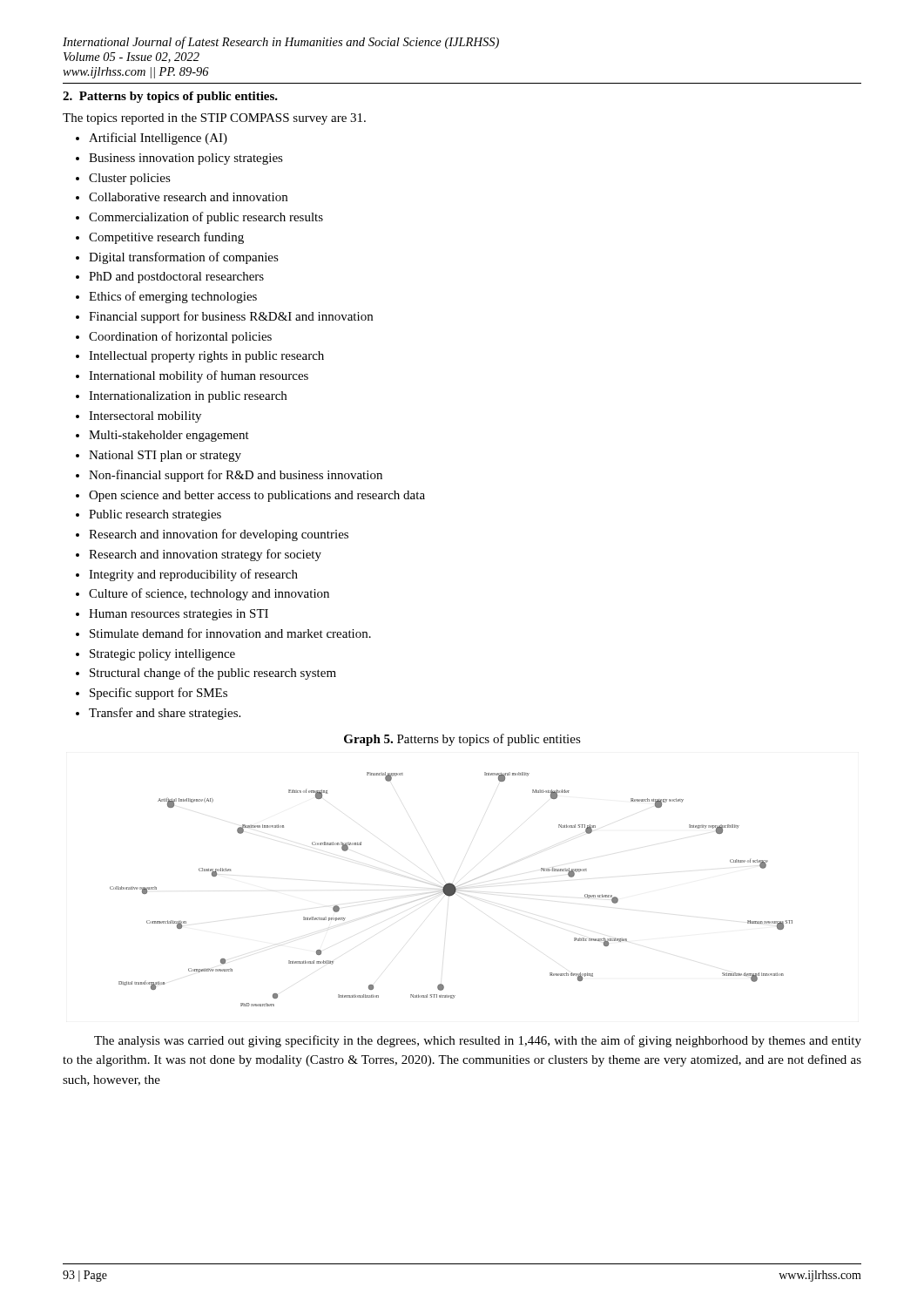Locate the block starting "Culture of science, technology and innovation"
This screenshot has width=924, height=1307.
pos(209,594)
